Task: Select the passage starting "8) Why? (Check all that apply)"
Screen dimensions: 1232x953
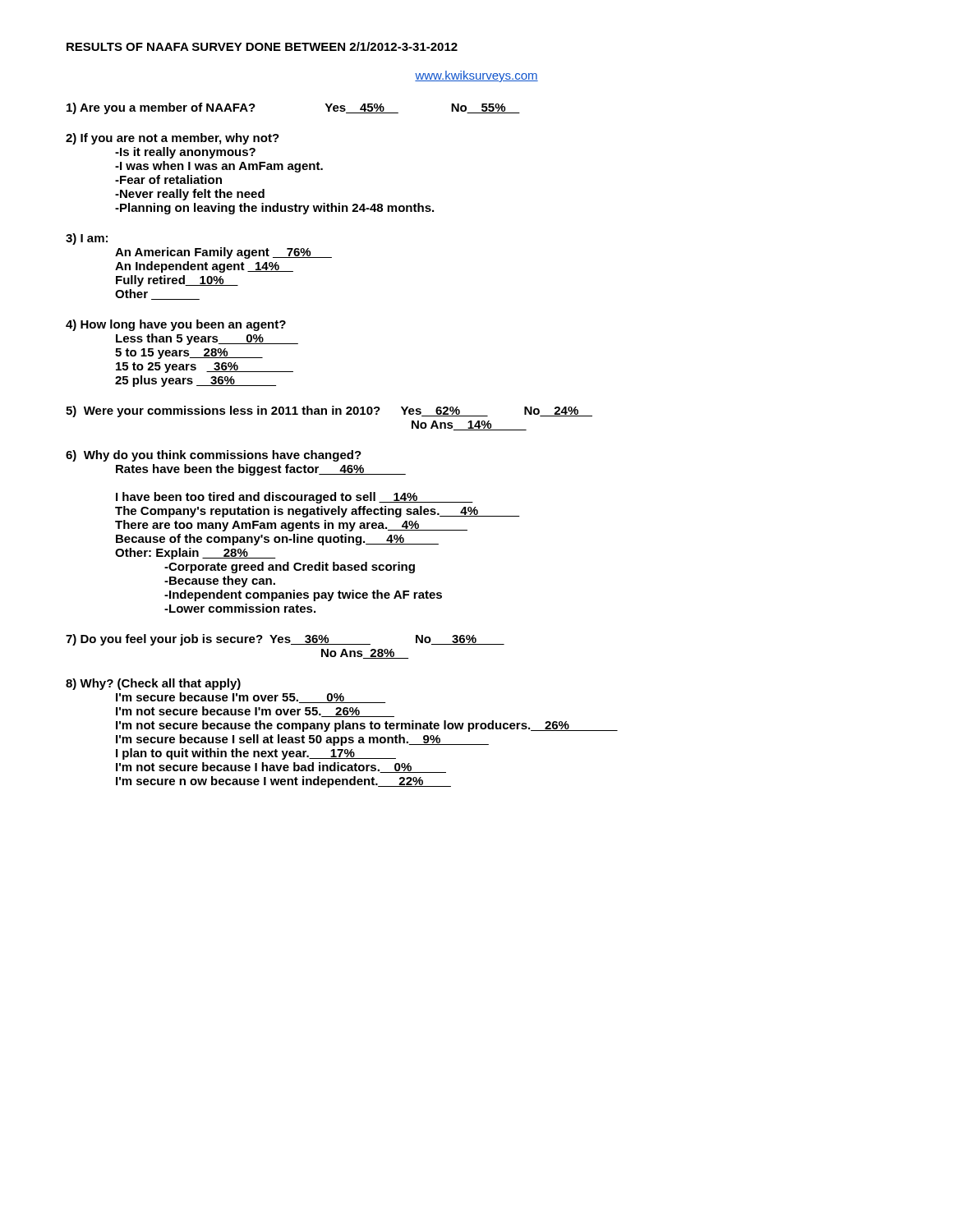Action: click(x=476, y=732)
